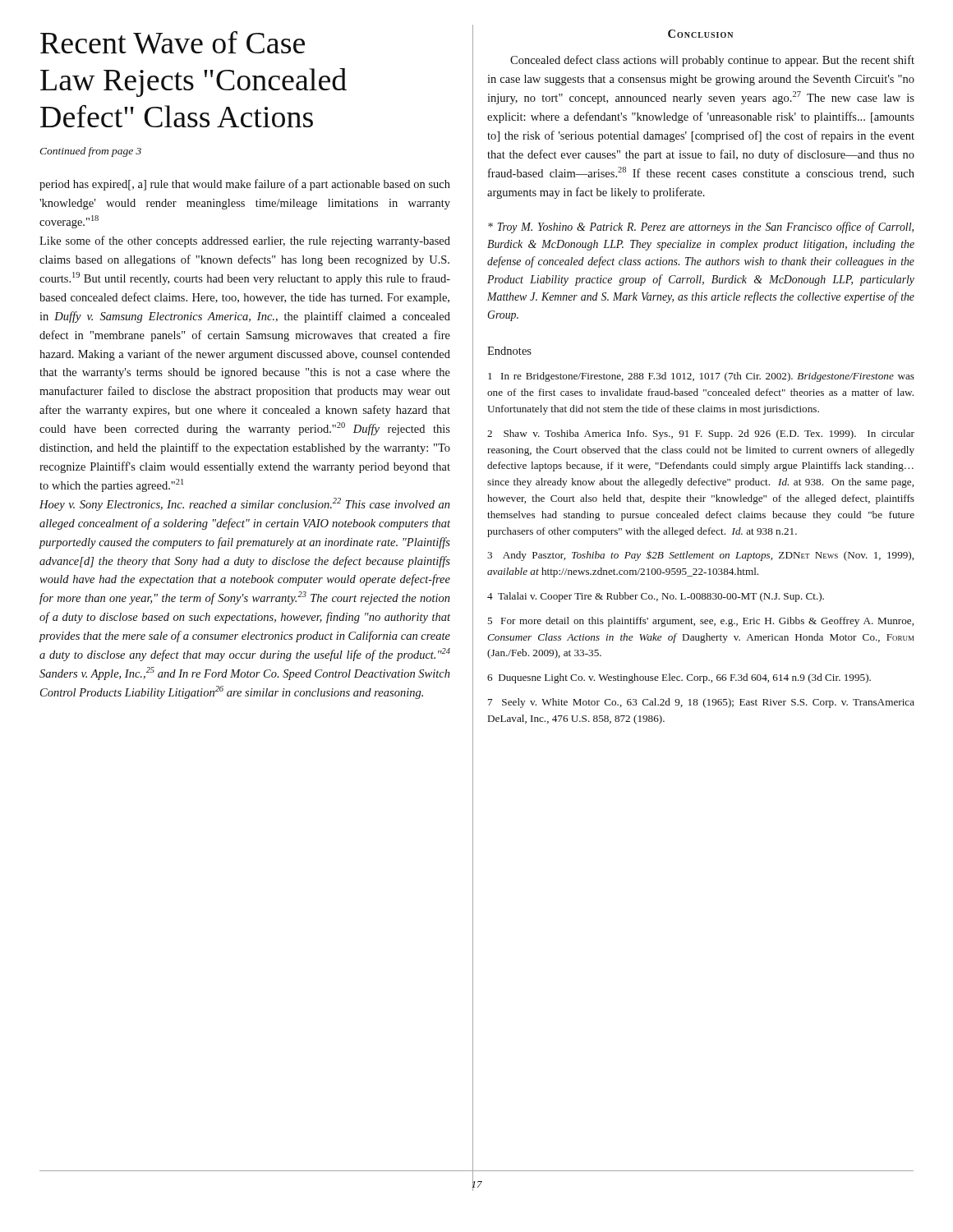Locate the block starting "1 In re Bridgestone/Firestone, 288"
The height and width of the screenshot is (1232, 953).
coord(701,393)
